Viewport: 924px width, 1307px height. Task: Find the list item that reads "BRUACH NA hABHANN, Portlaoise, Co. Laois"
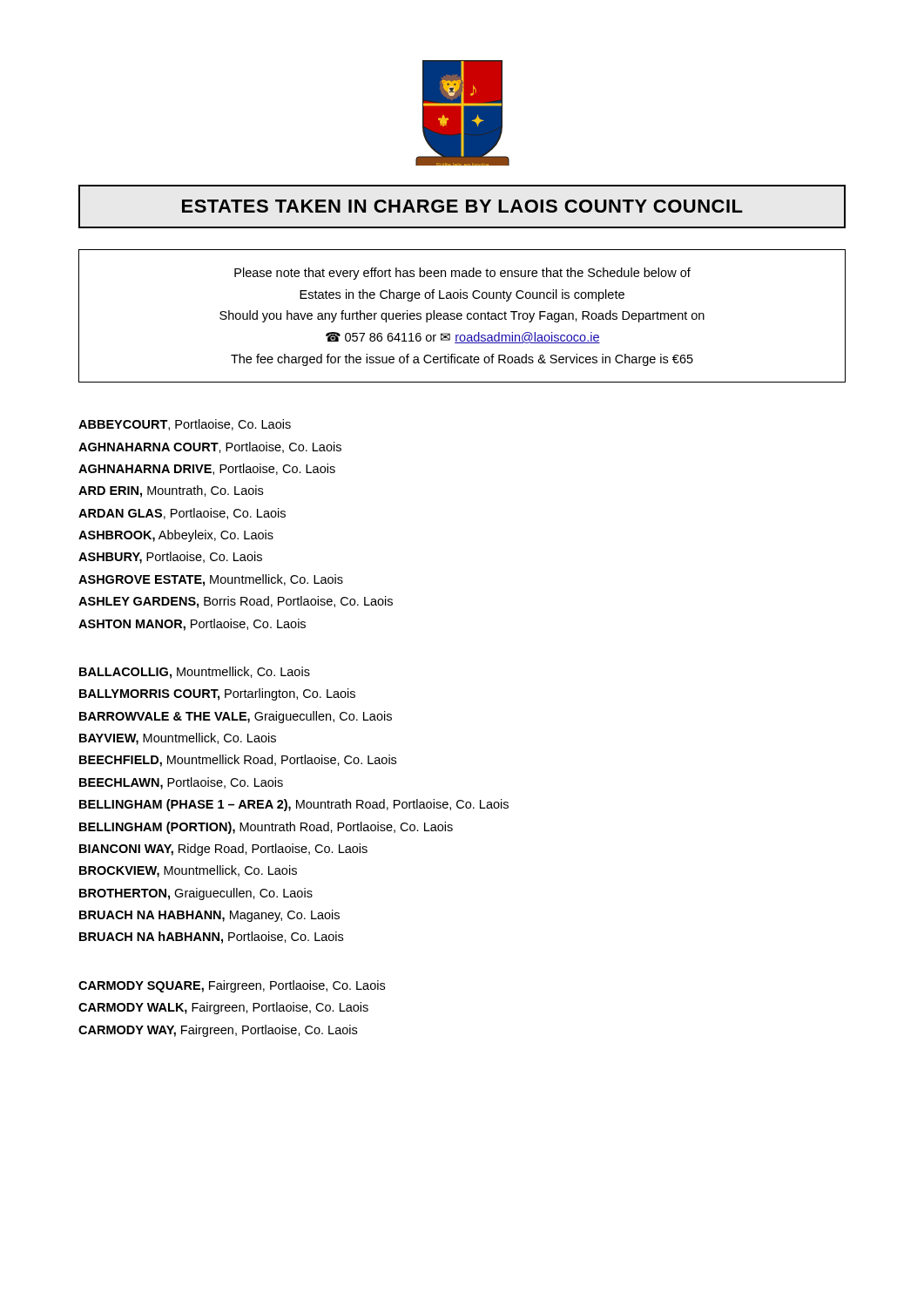211,938
